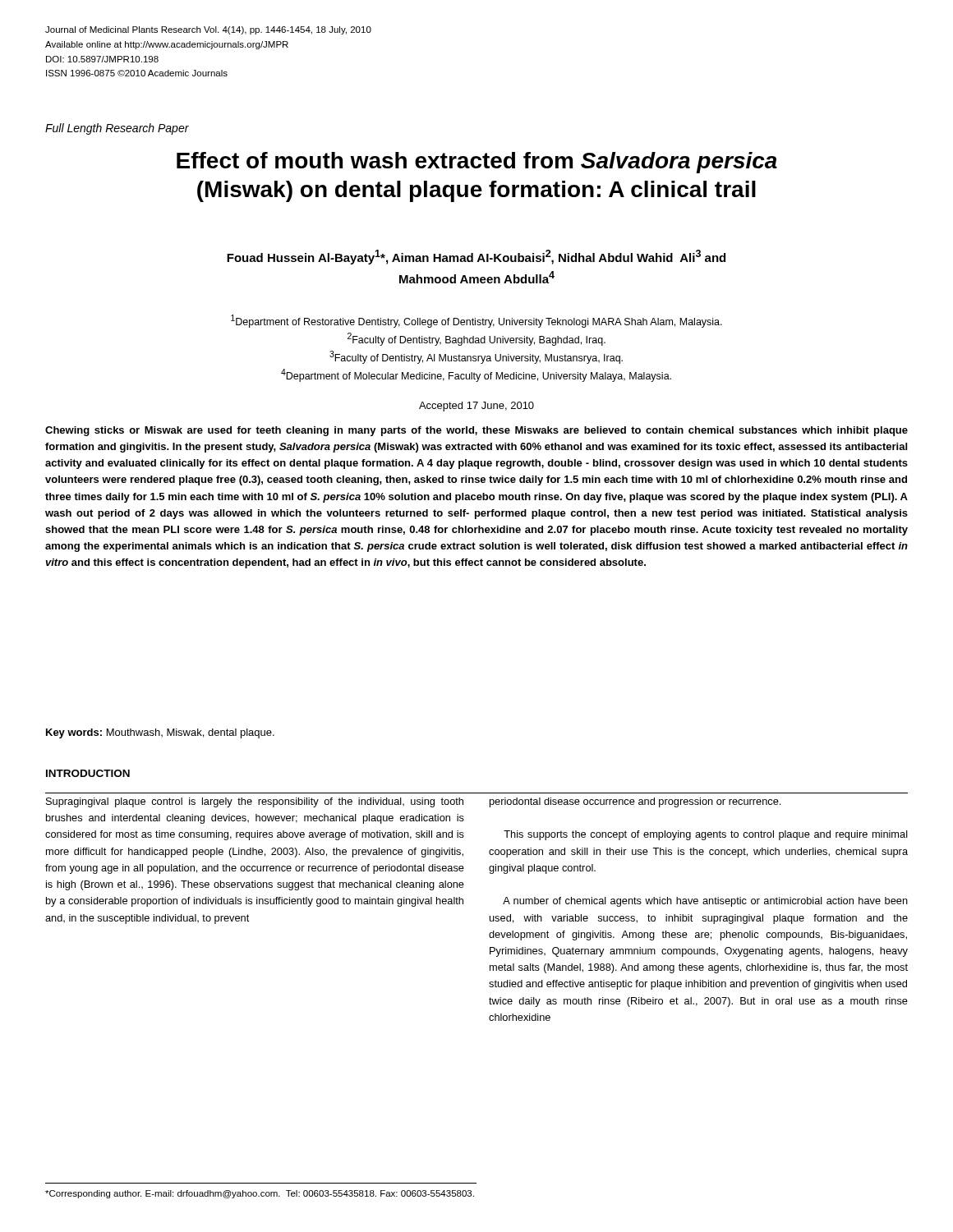The height and width of the screenshot is (1232, 953).
Task: Locate the block of text that opens with "Chewing sticks or Miswak are used"
Action: click(x=476, y=496)
